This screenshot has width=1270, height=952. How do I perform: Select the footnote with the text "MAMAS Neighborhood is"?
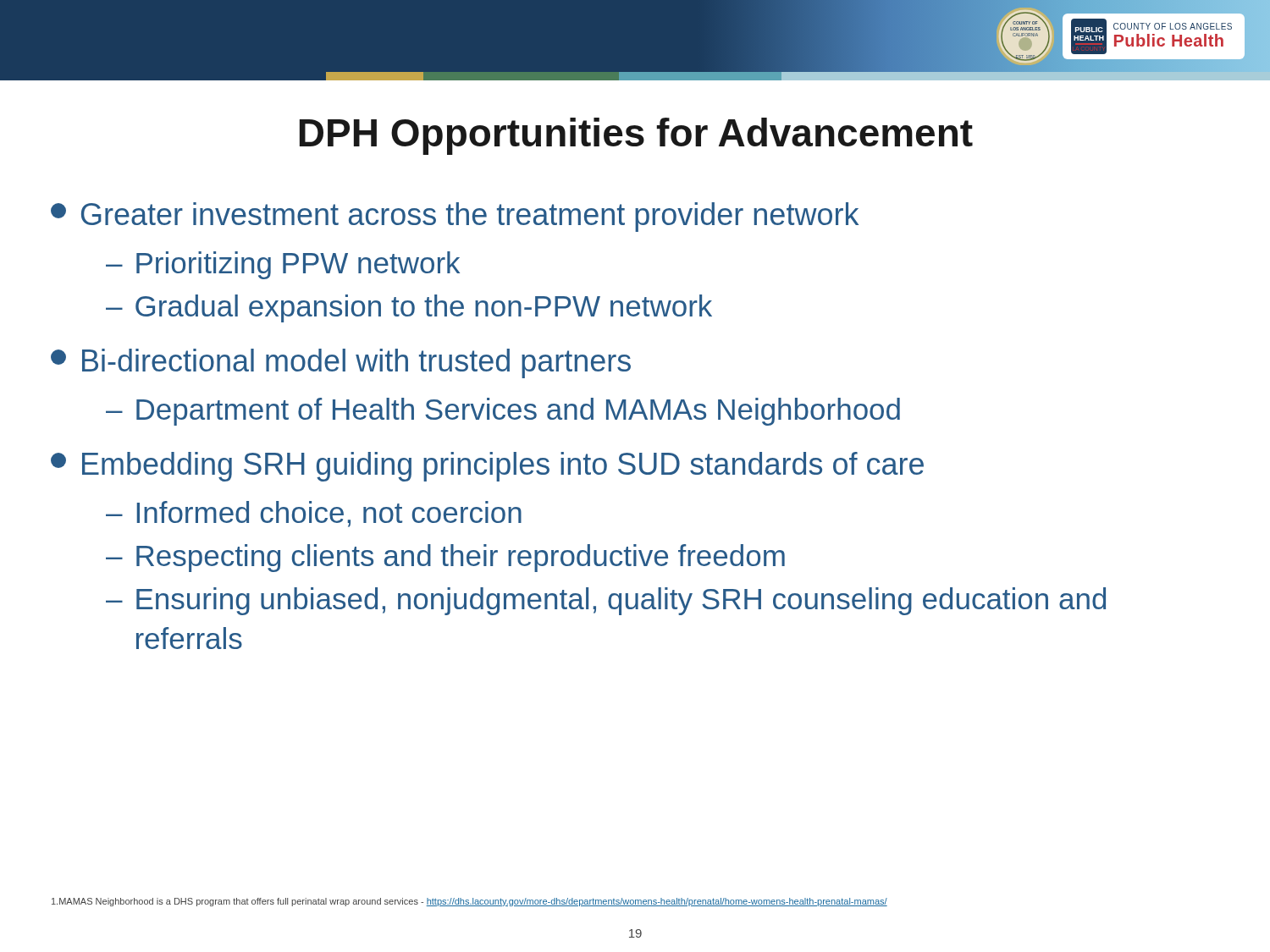point(469,901)
